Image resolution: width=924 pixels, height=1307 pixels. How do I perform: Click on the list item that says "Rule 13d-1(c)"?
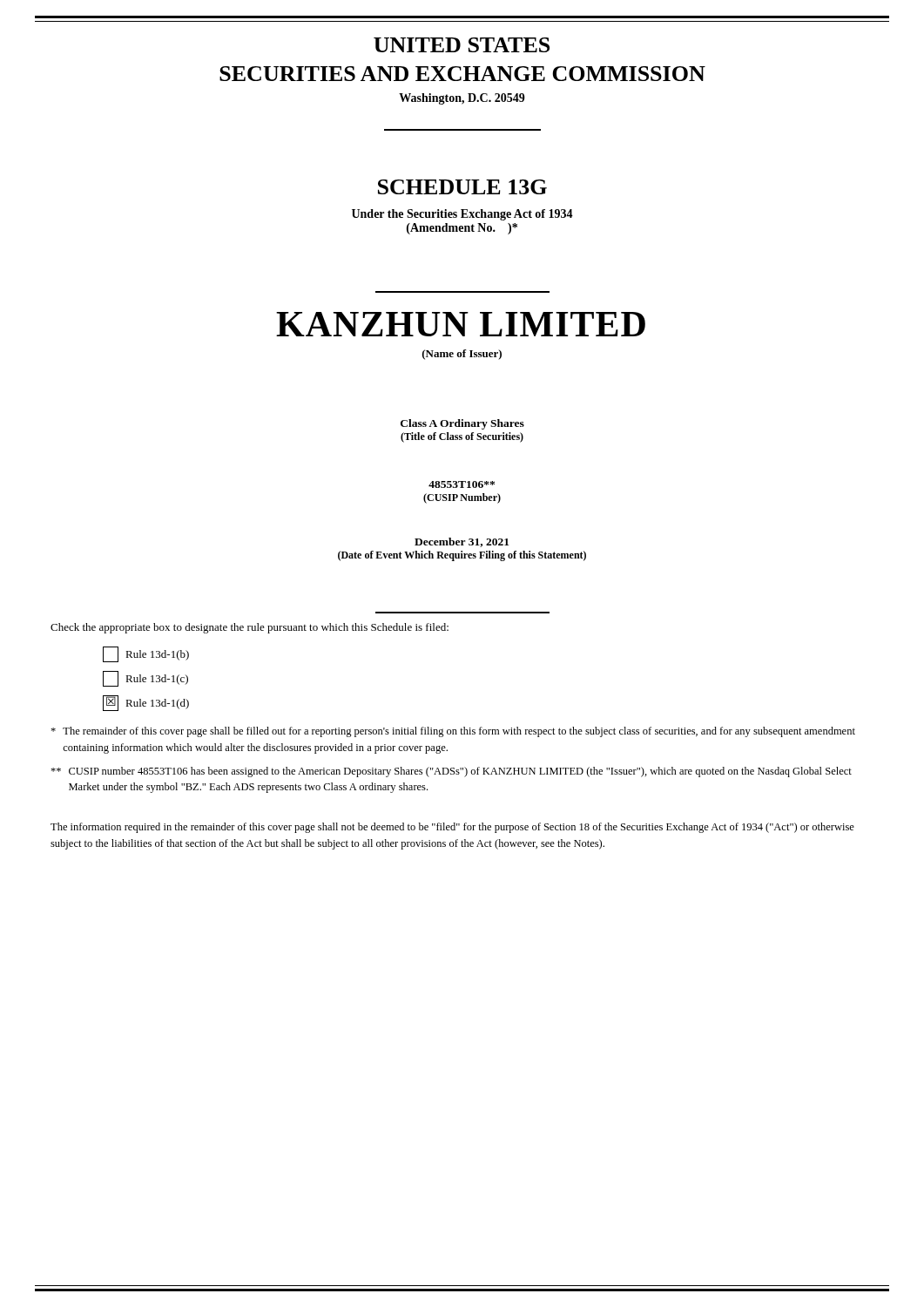click(146, 679)
